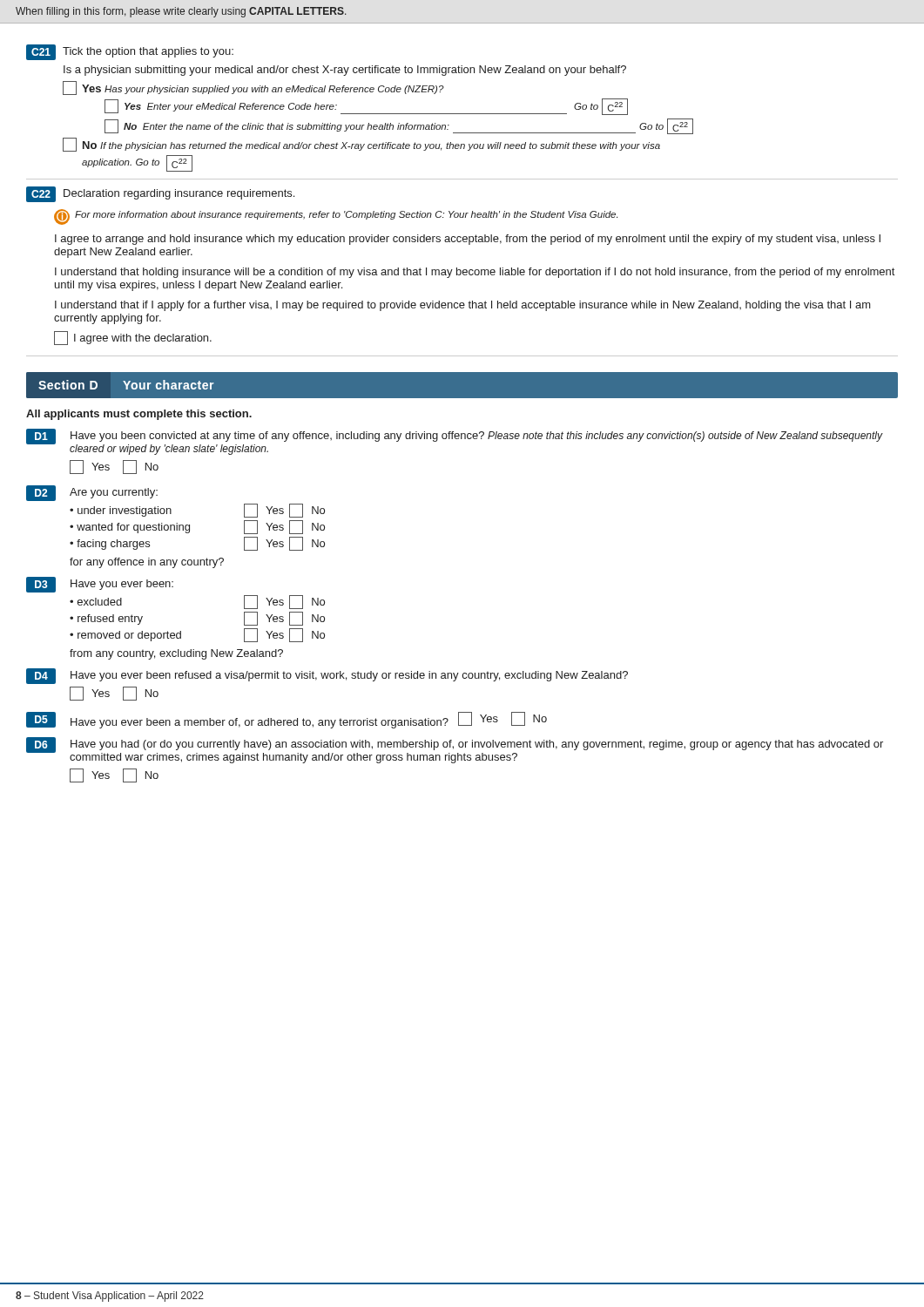This screenshot has width=924, height=1307.
Task: Find the section header on this page that starts "Section D Your"
Action: [126, 385]
